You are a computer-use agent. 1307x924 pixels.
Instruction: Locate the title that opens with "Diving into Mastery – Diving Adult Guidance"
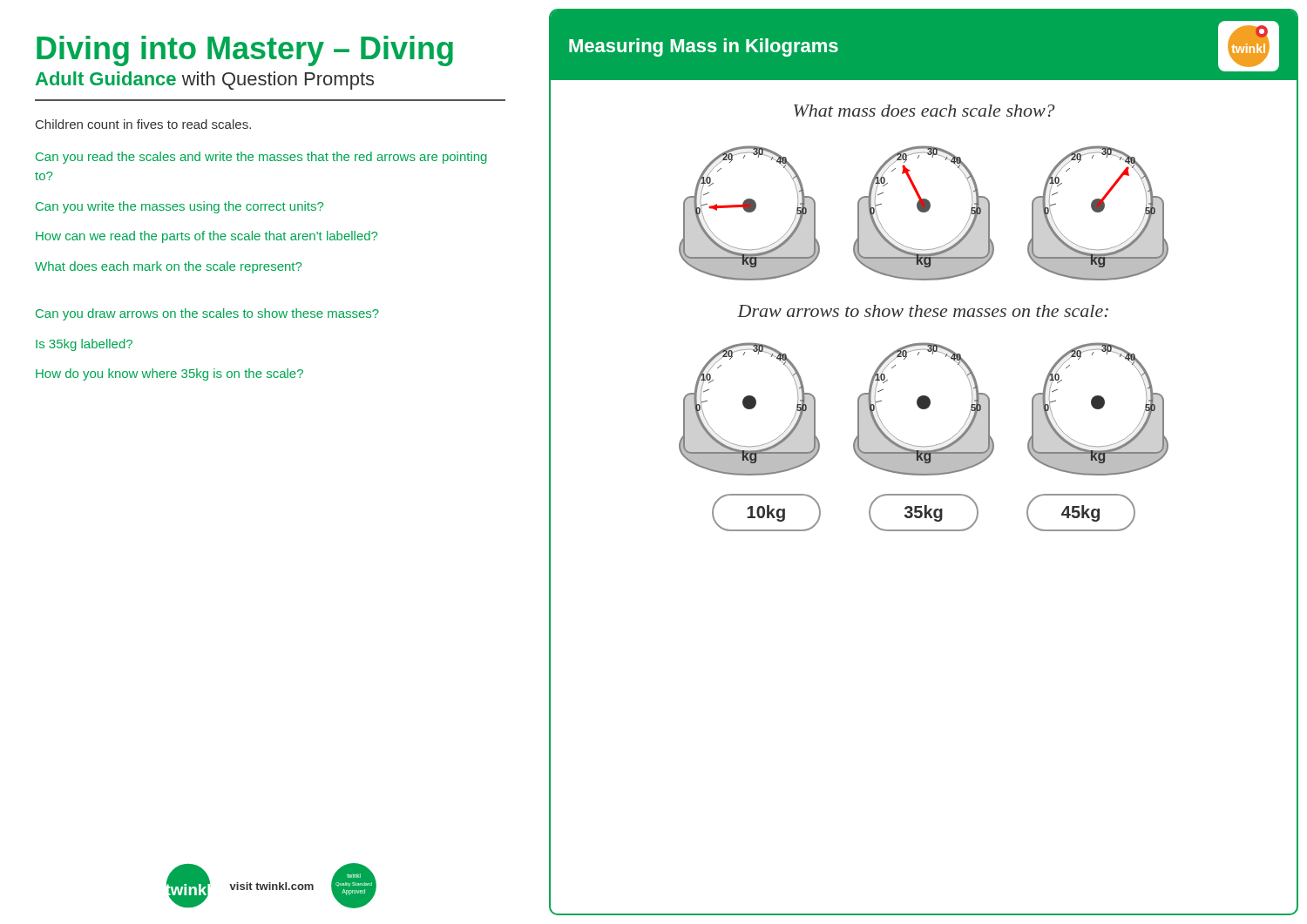(x=270, y=61)
